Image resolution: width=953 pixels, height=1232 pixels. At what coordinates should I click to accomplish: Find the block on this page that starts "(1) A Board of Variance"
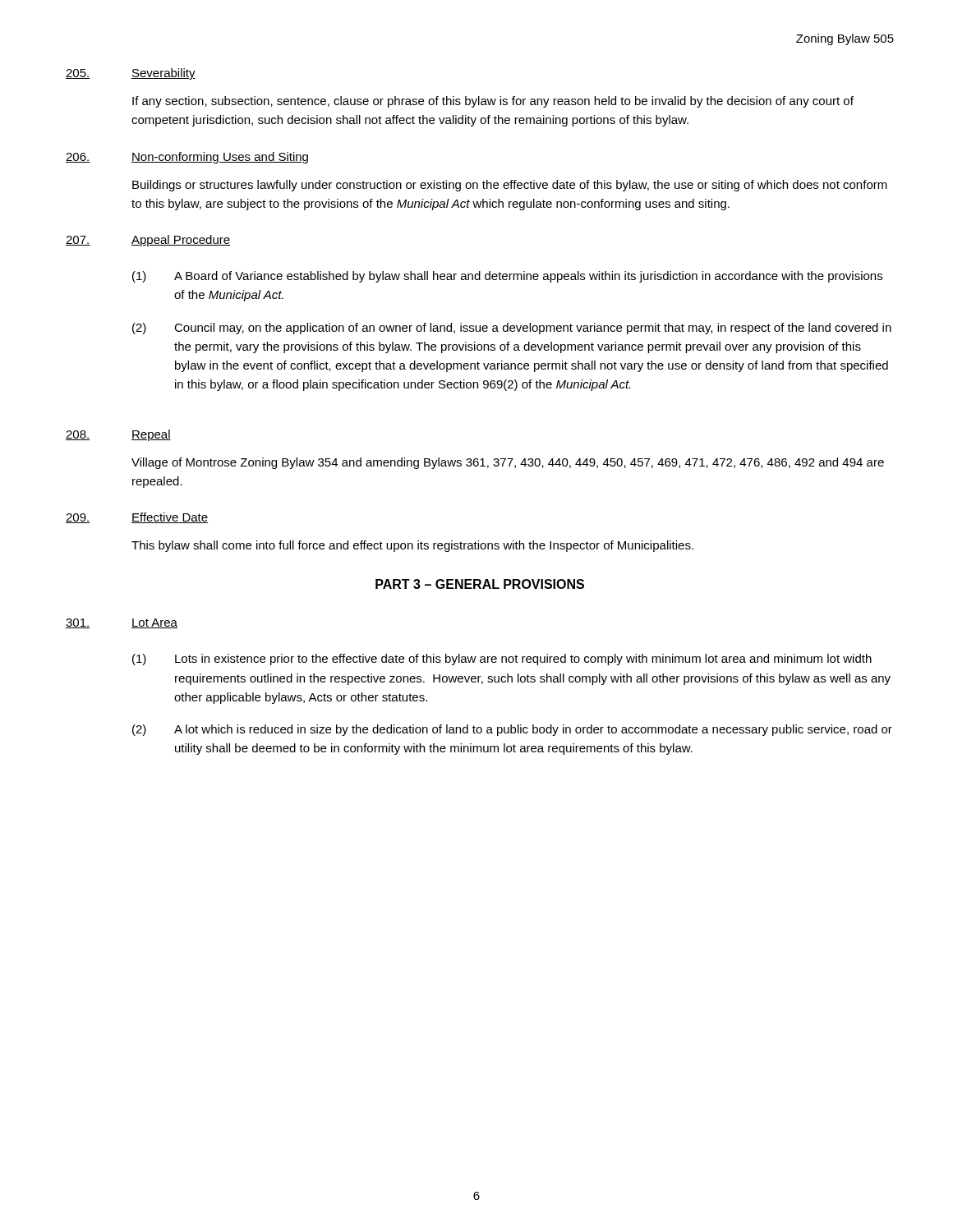513,285
